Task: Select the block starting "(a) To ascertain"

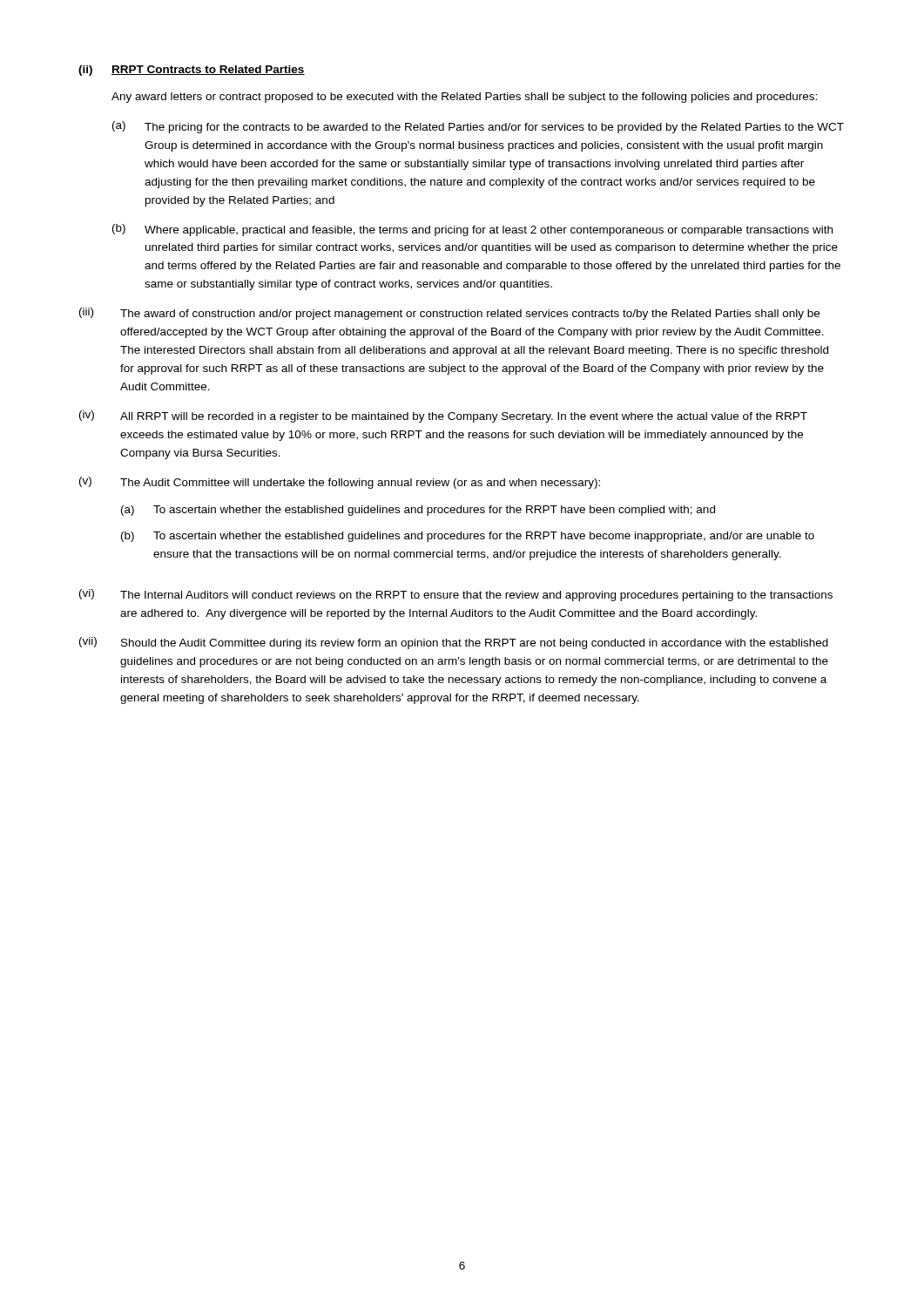Action: click(x=483, y=510)
